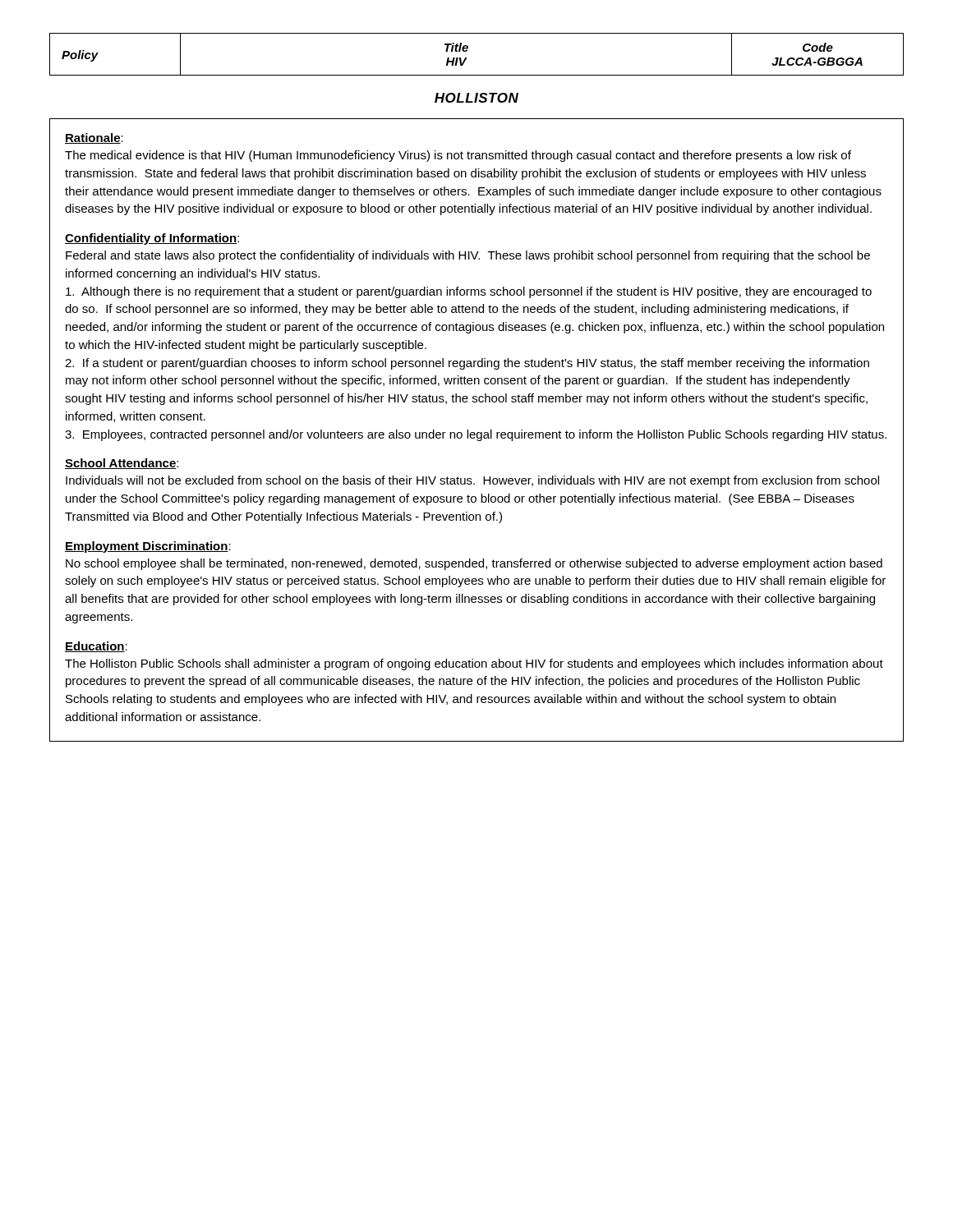Point to the block starting "Employment Discrimination:"
Viewport: 953px width, 1232px height.
click(148, 545)
